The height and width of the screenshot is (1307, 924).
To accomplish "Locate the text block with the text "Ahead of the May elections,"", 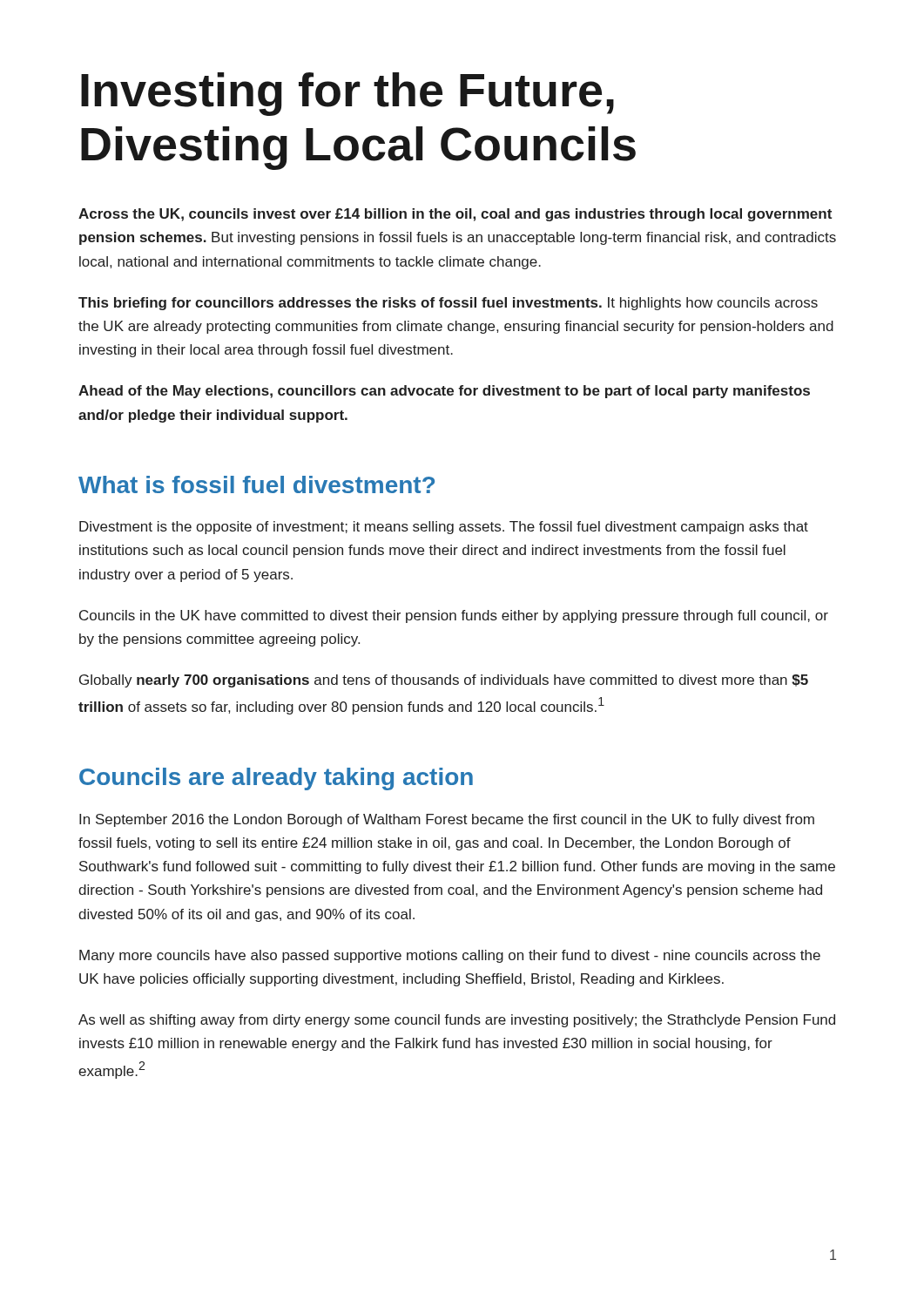I will click(444, 403).
